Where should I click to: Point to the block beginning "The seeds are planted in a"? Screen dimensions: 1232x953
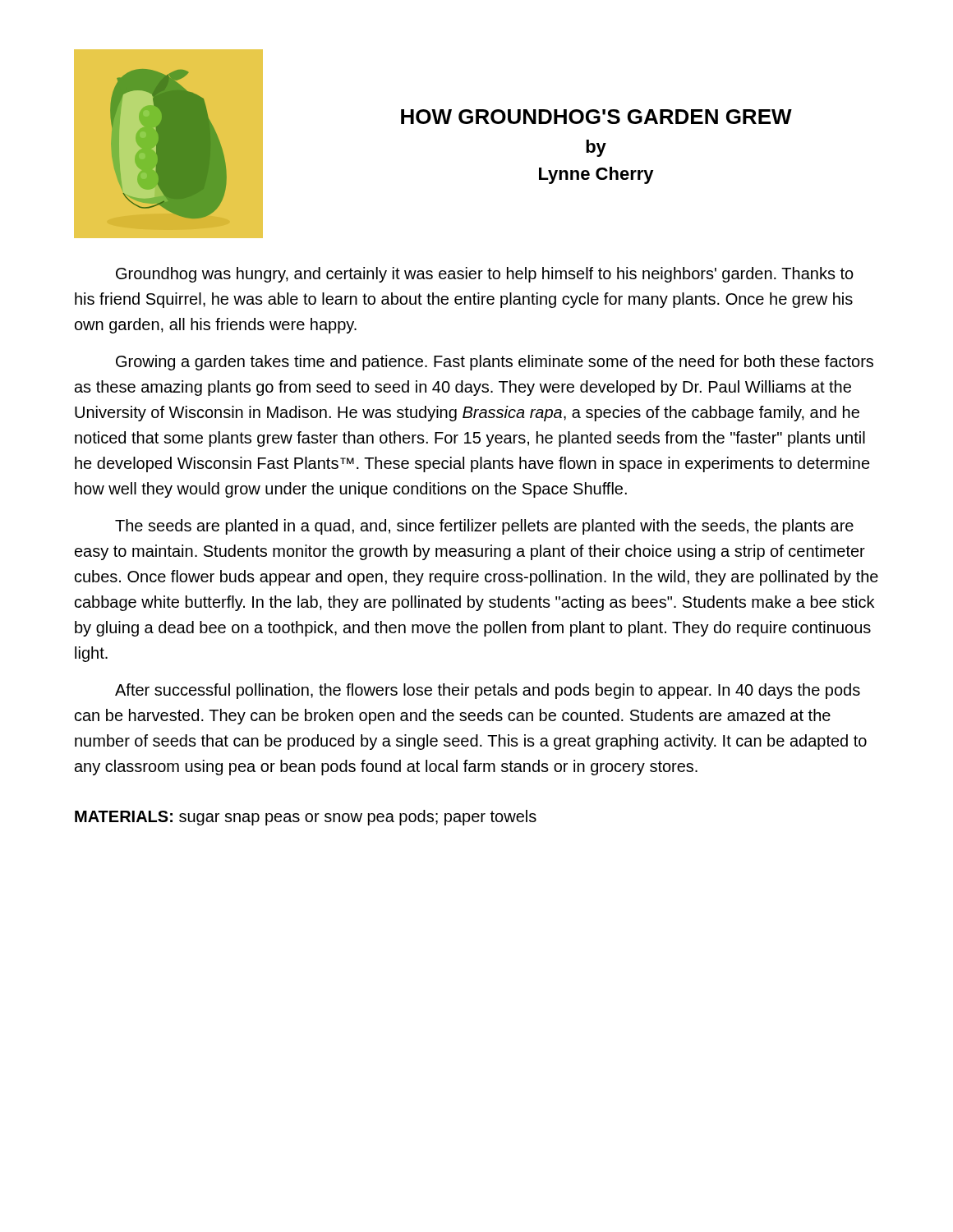(476, 589)
